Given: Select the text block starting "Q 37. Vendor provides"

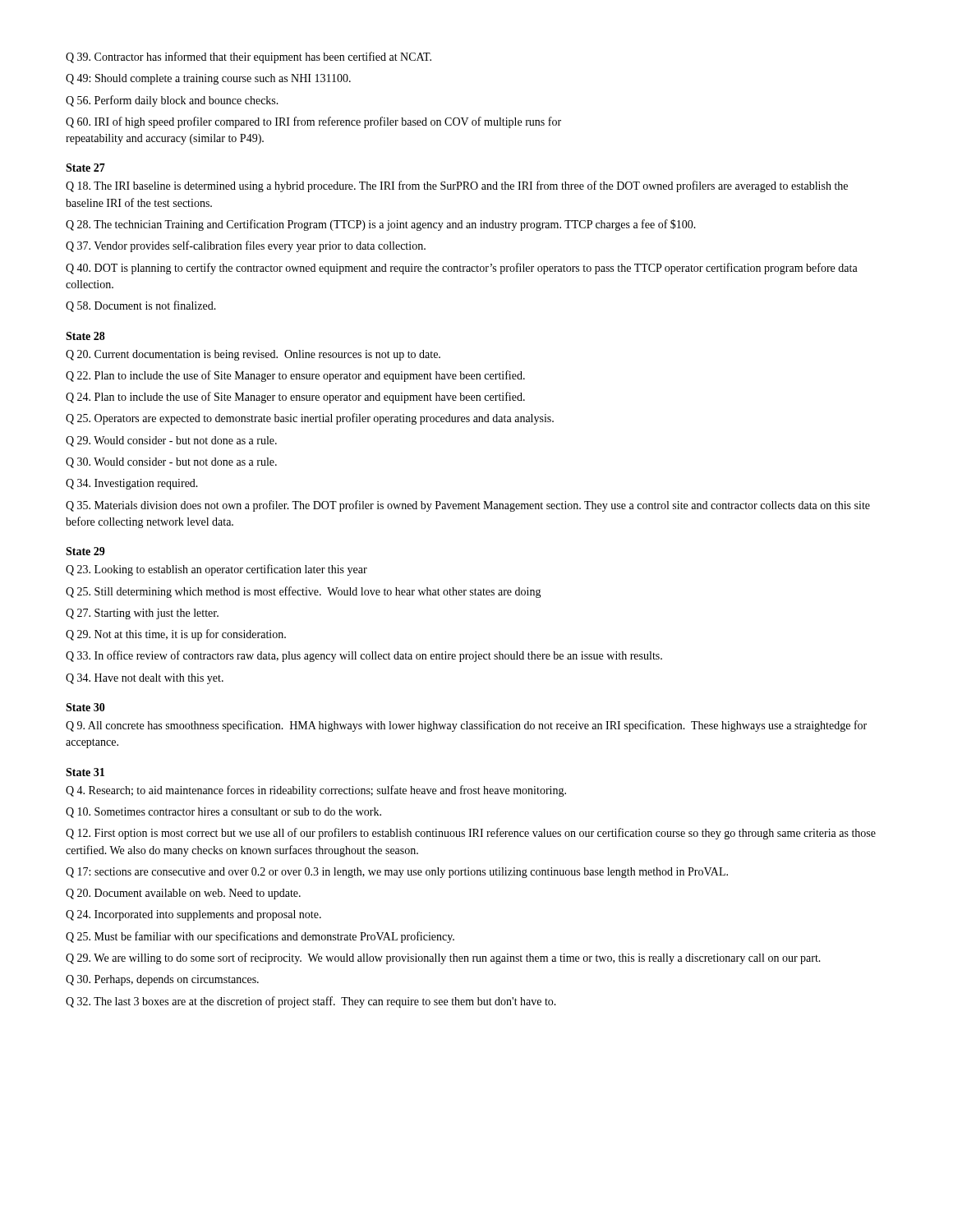Looking at the screenshot, I should click(x=246, y=246).
